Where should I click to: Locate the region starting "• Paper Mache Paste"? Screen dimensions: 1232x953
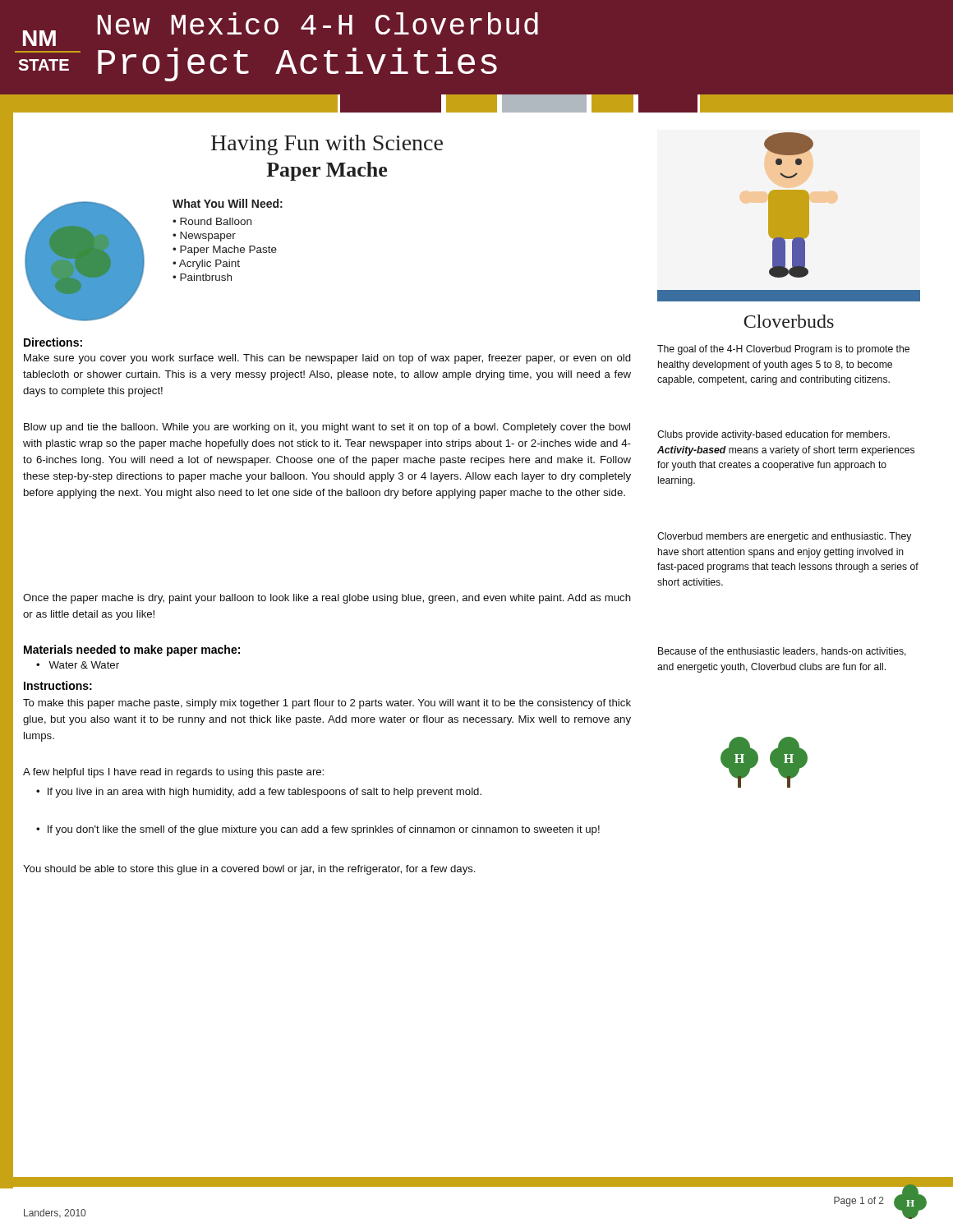pyautogui.click(x=225, y=249)
